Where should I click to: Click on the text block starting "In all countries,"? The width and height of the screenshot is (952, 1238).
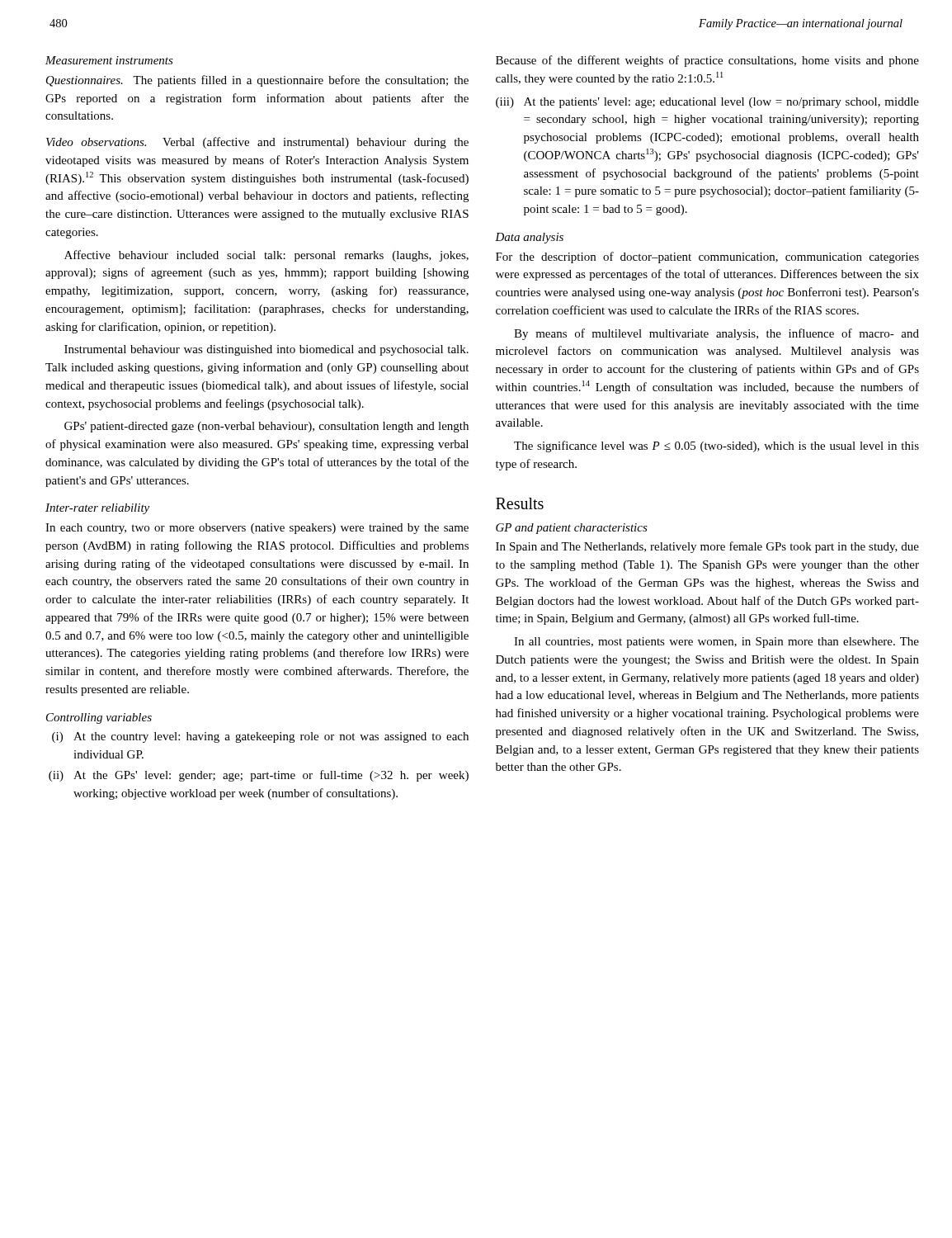pyautogui.click(x=707, y=704)
